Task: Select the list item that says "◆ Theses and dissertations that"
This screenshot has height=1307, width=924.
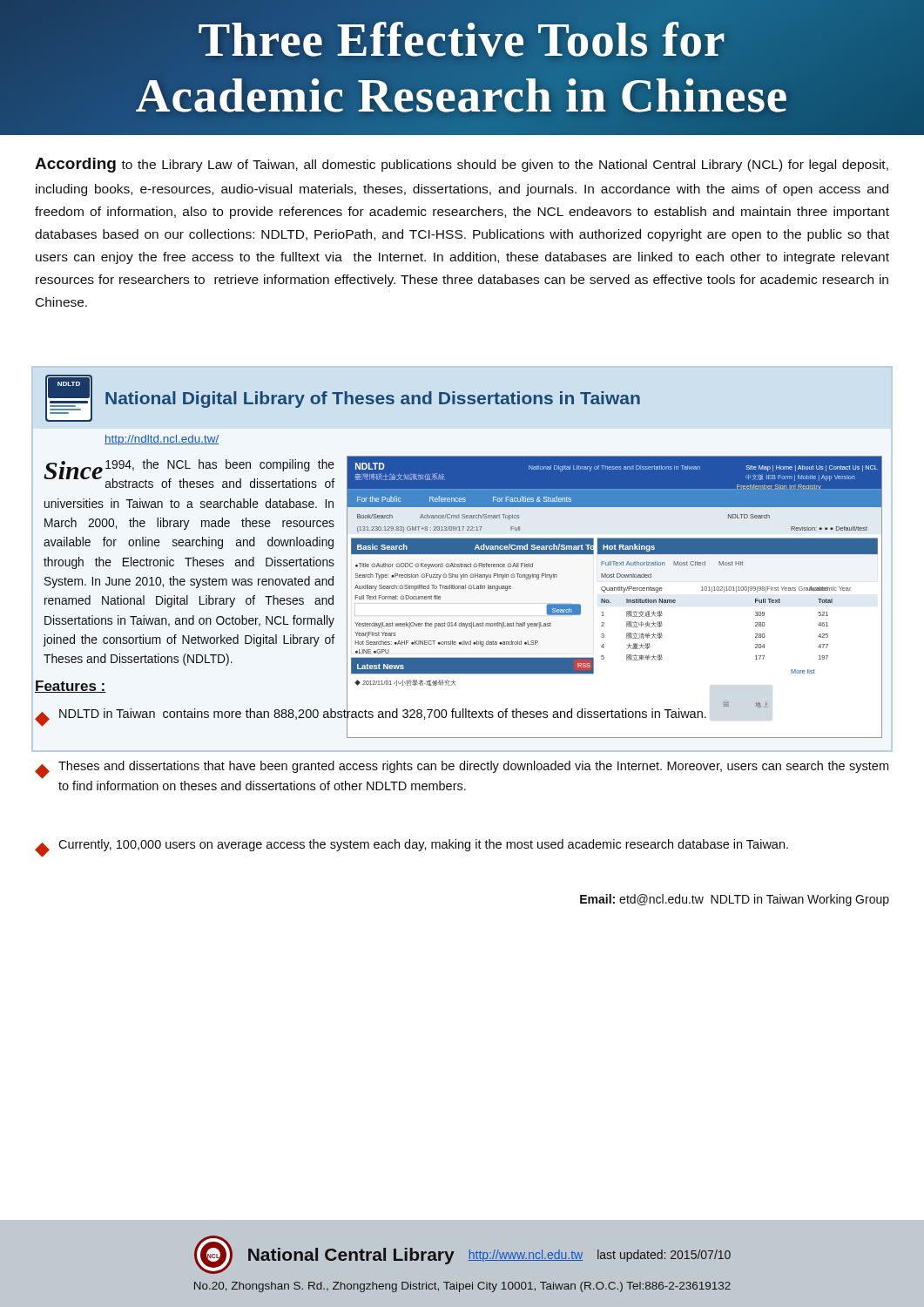Action: 462,777
